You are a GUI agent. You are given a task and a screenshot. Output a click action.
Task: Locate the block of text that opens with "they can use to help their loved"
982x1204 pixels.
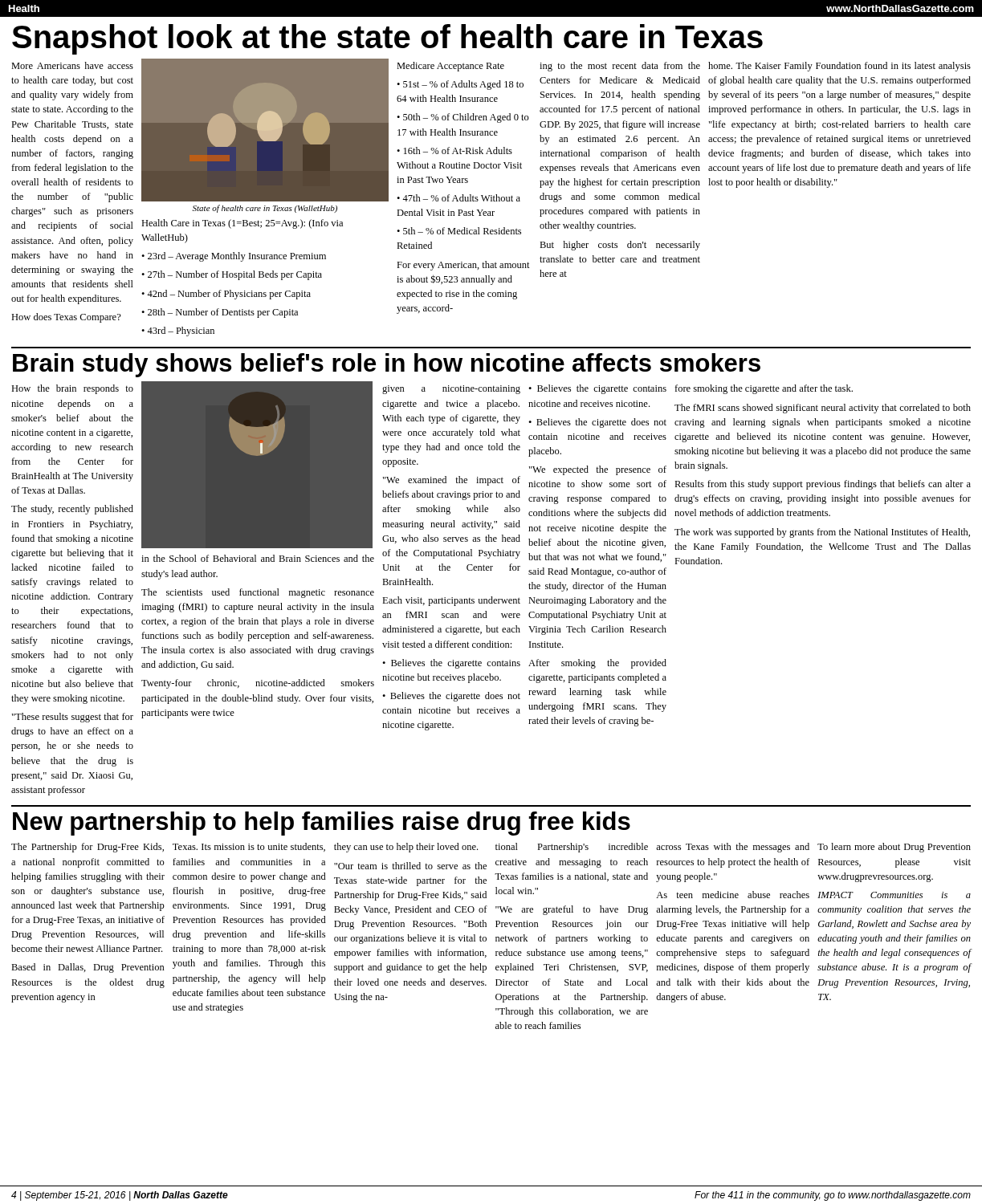[x=410, y=922]
